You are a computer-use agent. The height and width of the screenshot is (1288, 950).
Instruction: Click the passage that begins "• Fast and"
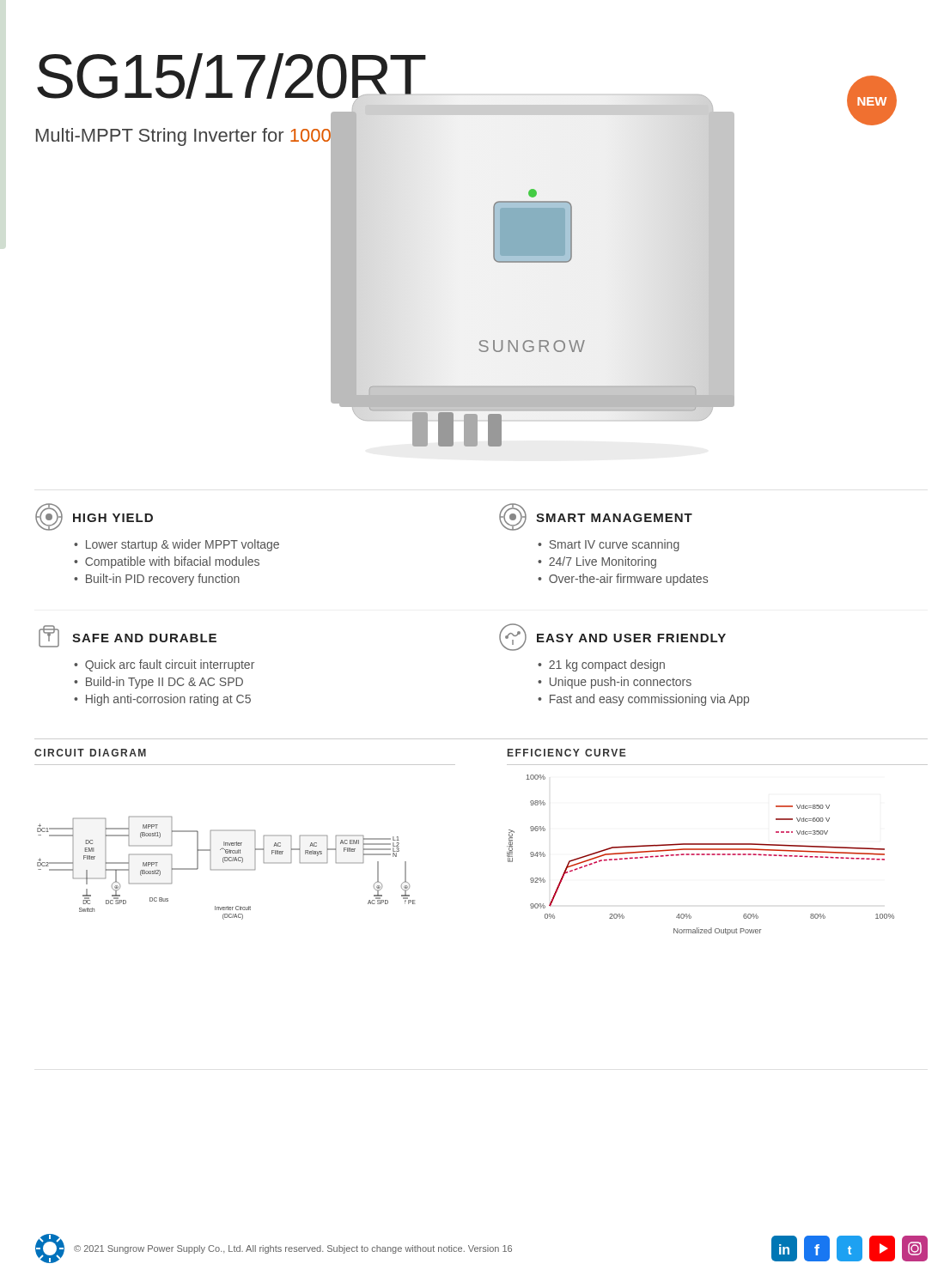(644, 699)
